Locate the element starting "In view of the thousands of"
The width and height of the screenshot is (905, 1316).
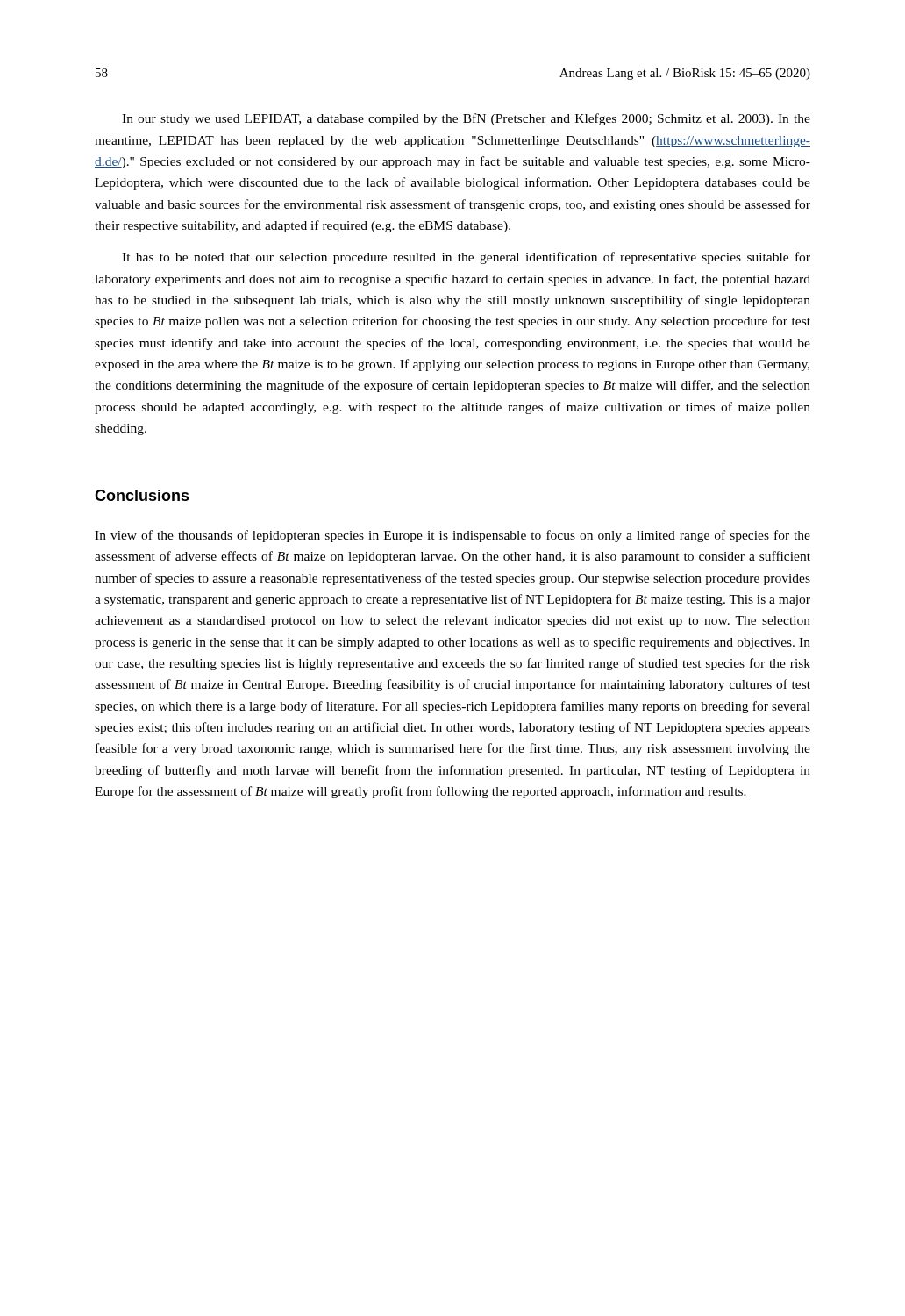(452, 663)
